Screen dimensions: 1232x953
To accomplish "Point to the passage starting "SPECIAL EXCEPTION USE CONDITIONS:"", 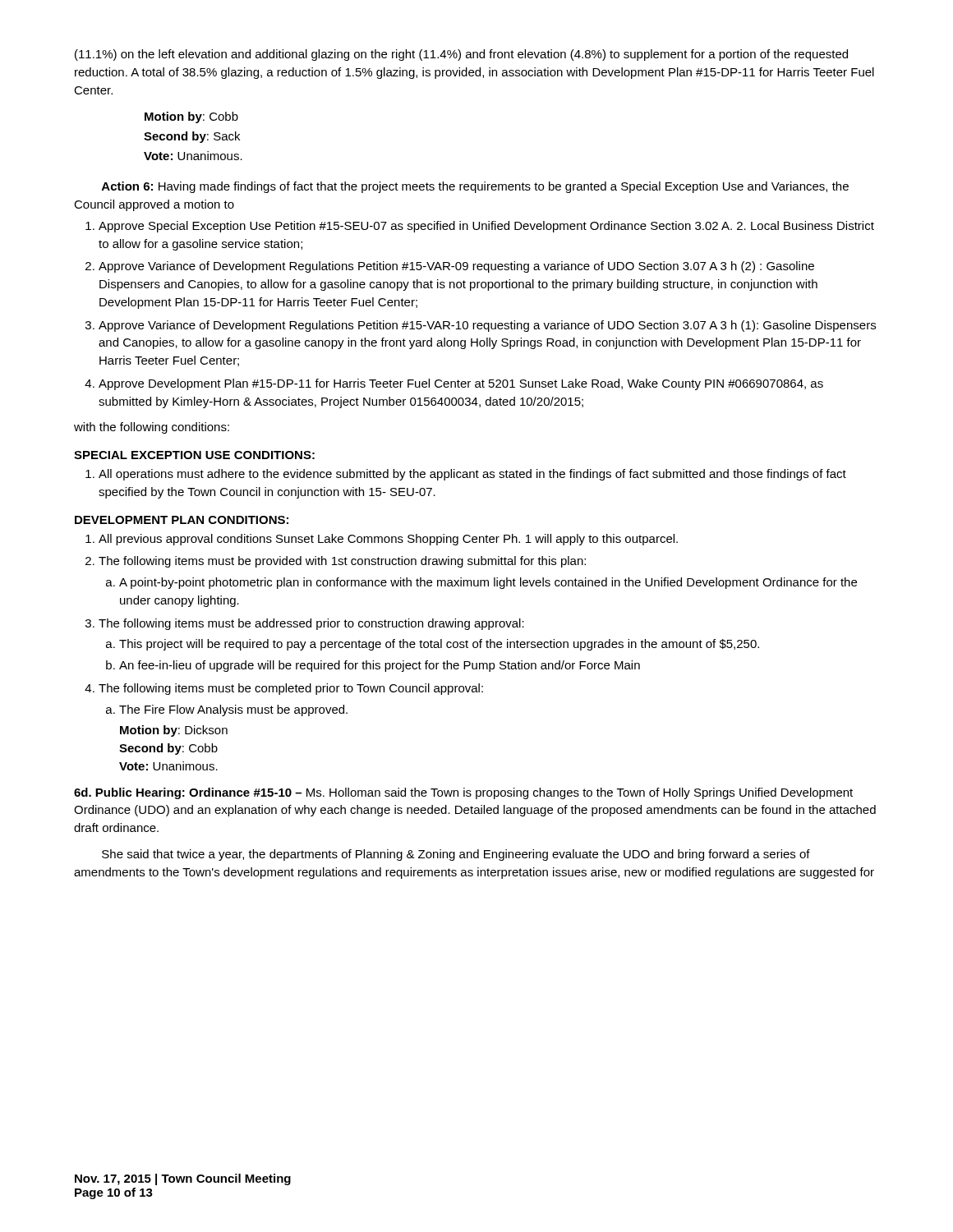I will pos(195,455).
